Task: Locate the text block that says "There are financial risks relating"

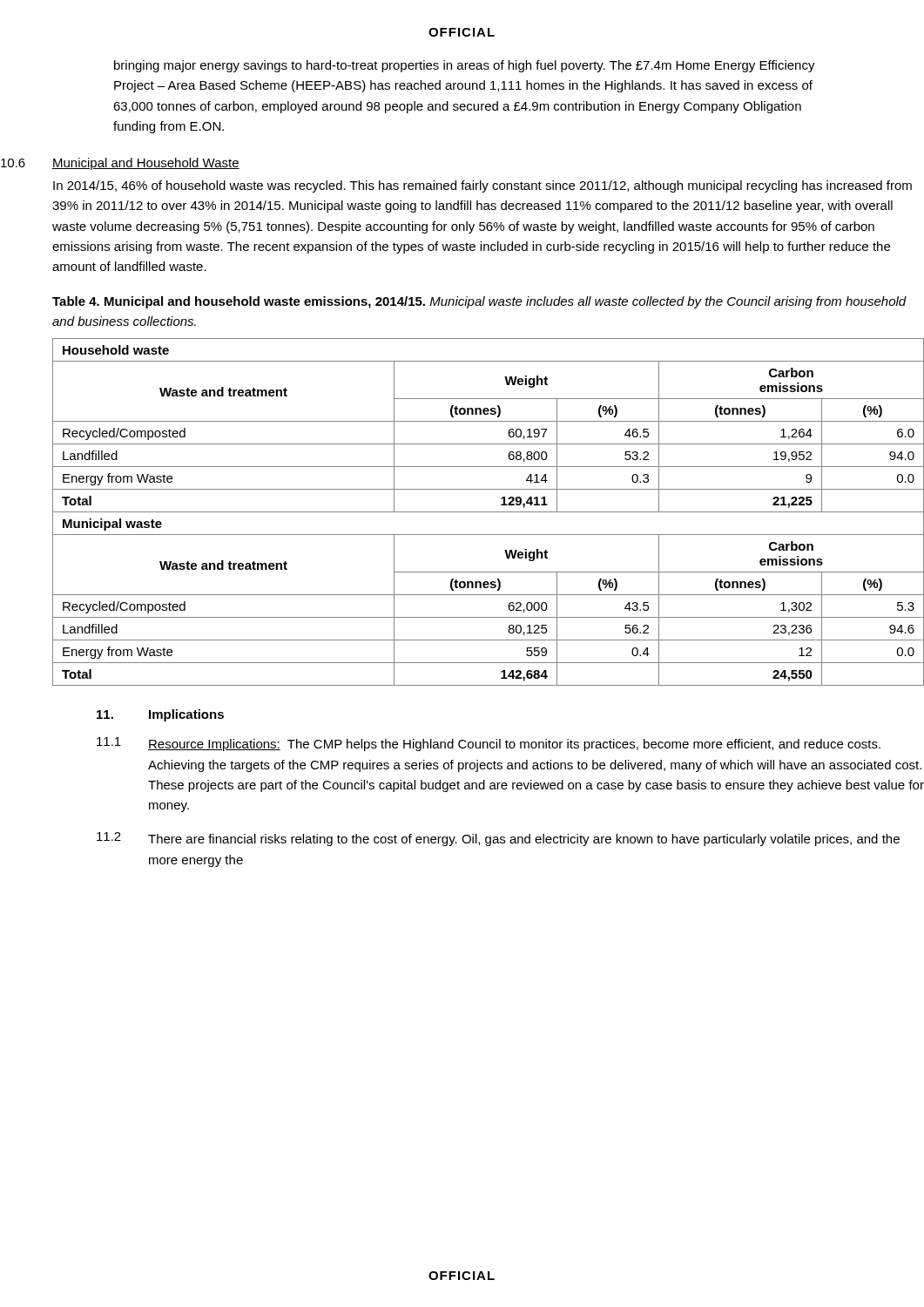Action: [524, 849]
